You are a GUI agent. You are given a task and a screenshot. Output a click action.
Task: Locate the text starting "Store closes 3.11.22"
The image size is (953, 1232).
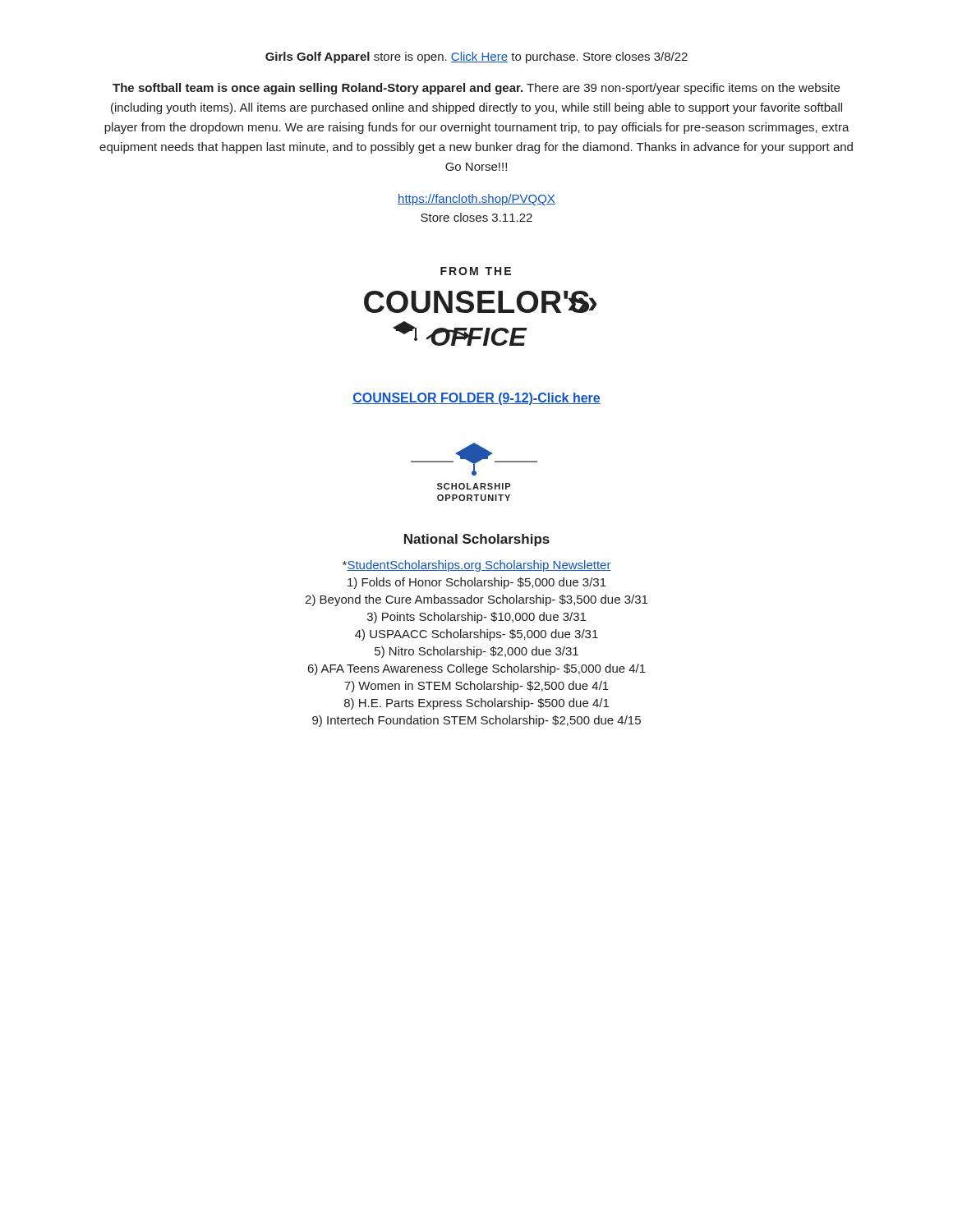coord(476,217)
